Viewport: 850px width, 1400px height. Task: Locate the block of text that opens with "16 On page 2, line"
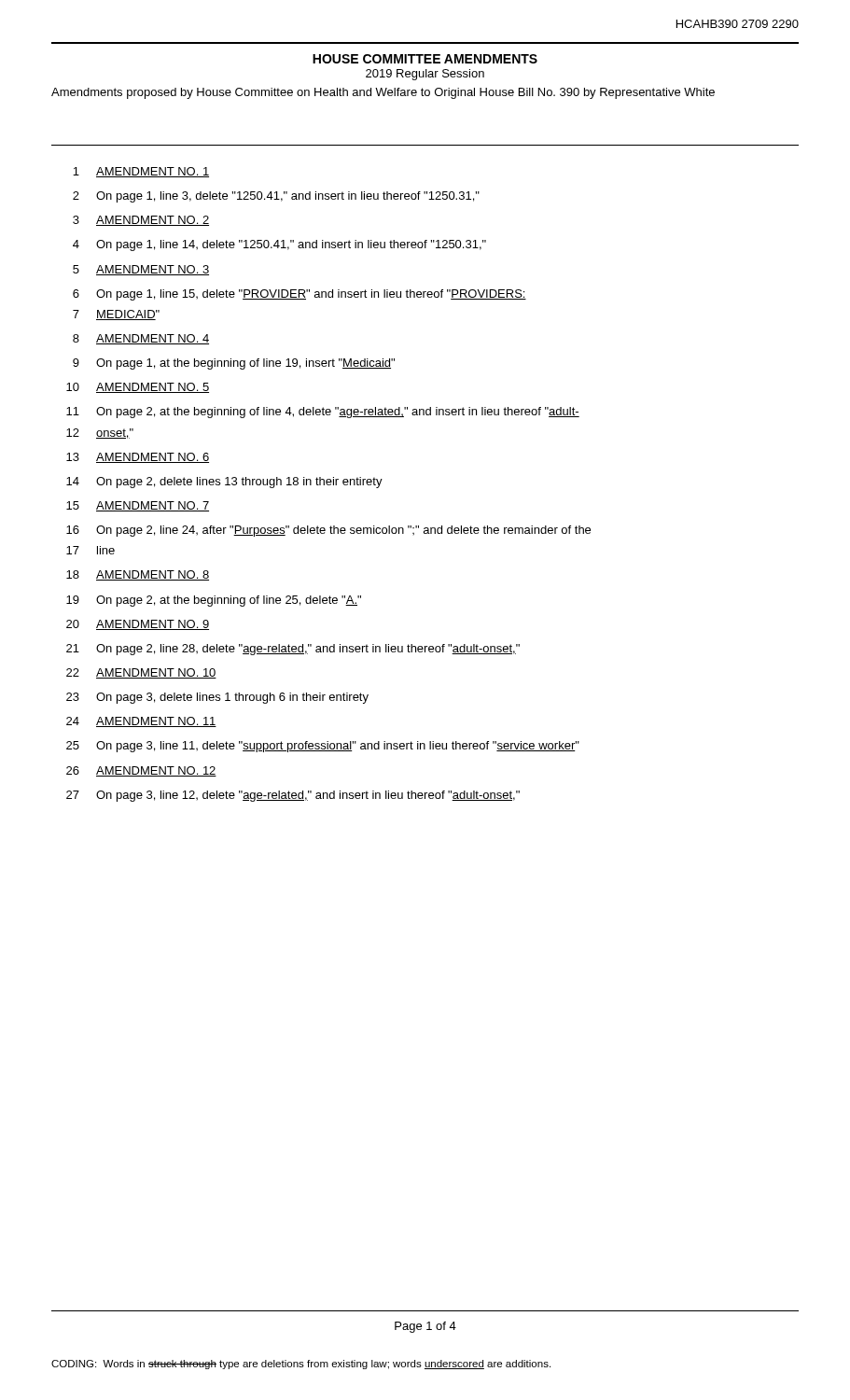pyautogui.click(x=425, y=530)
